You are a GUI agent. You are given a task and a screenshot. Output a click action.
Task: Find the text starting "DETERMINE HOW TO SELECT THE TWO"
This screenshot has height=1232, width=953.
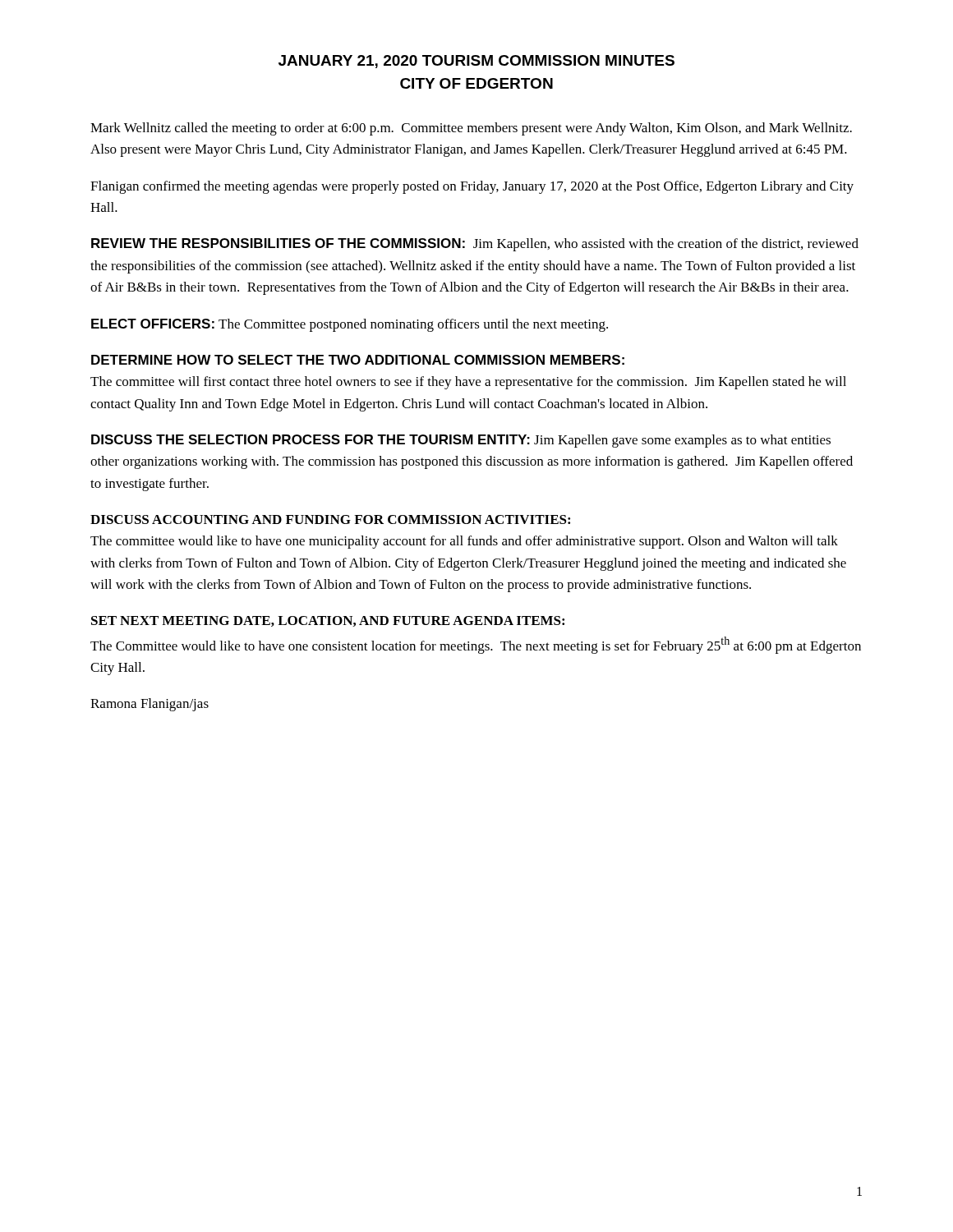[x=468, y=382]
